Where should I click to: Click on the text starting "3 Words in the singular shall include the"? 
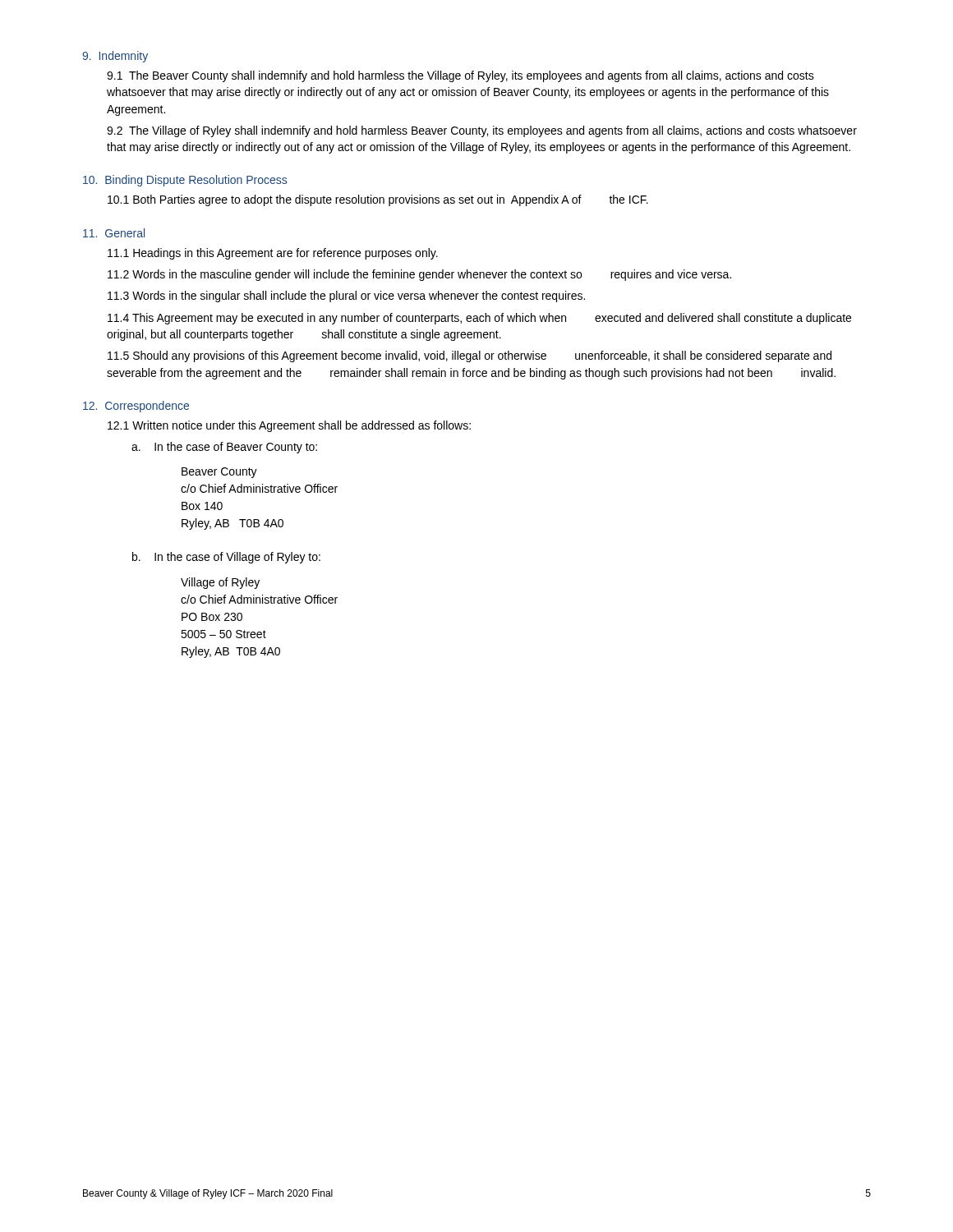click(x=346, y=296)
